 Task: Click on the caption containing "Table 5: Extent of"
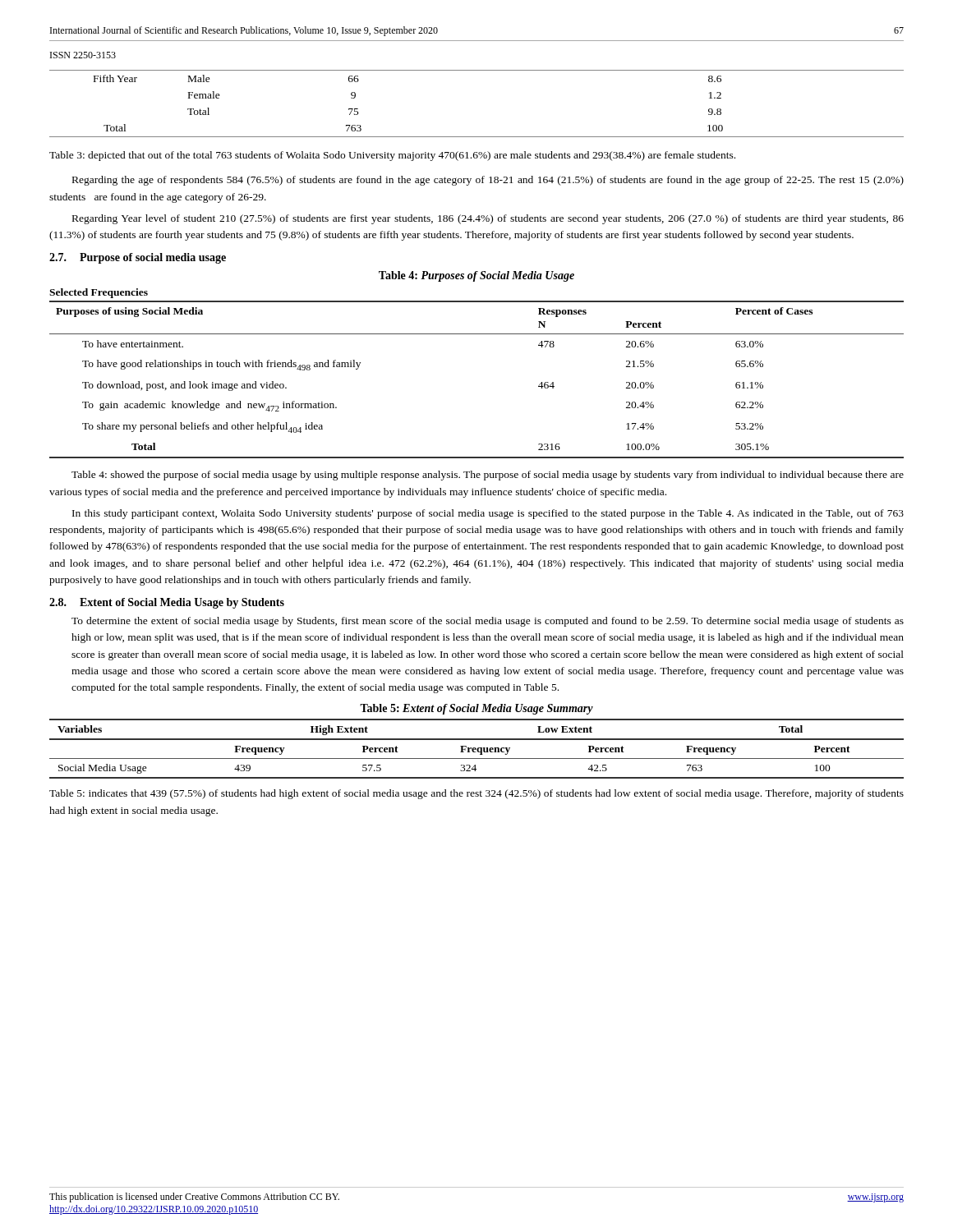pyautogui.click(x=476, y=709)
